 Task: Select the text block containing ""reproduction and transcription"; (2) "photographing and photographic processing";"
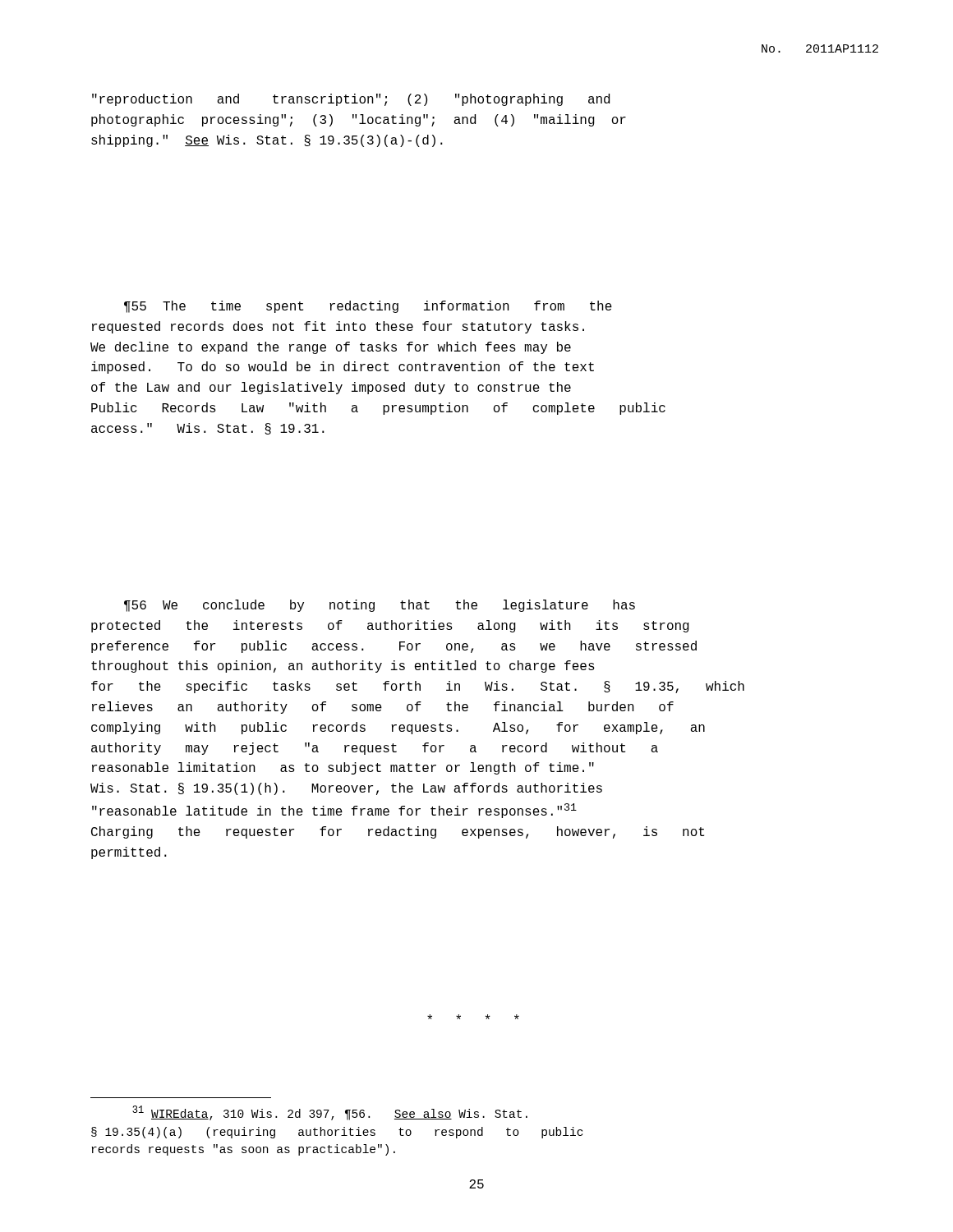click(476, 121)
